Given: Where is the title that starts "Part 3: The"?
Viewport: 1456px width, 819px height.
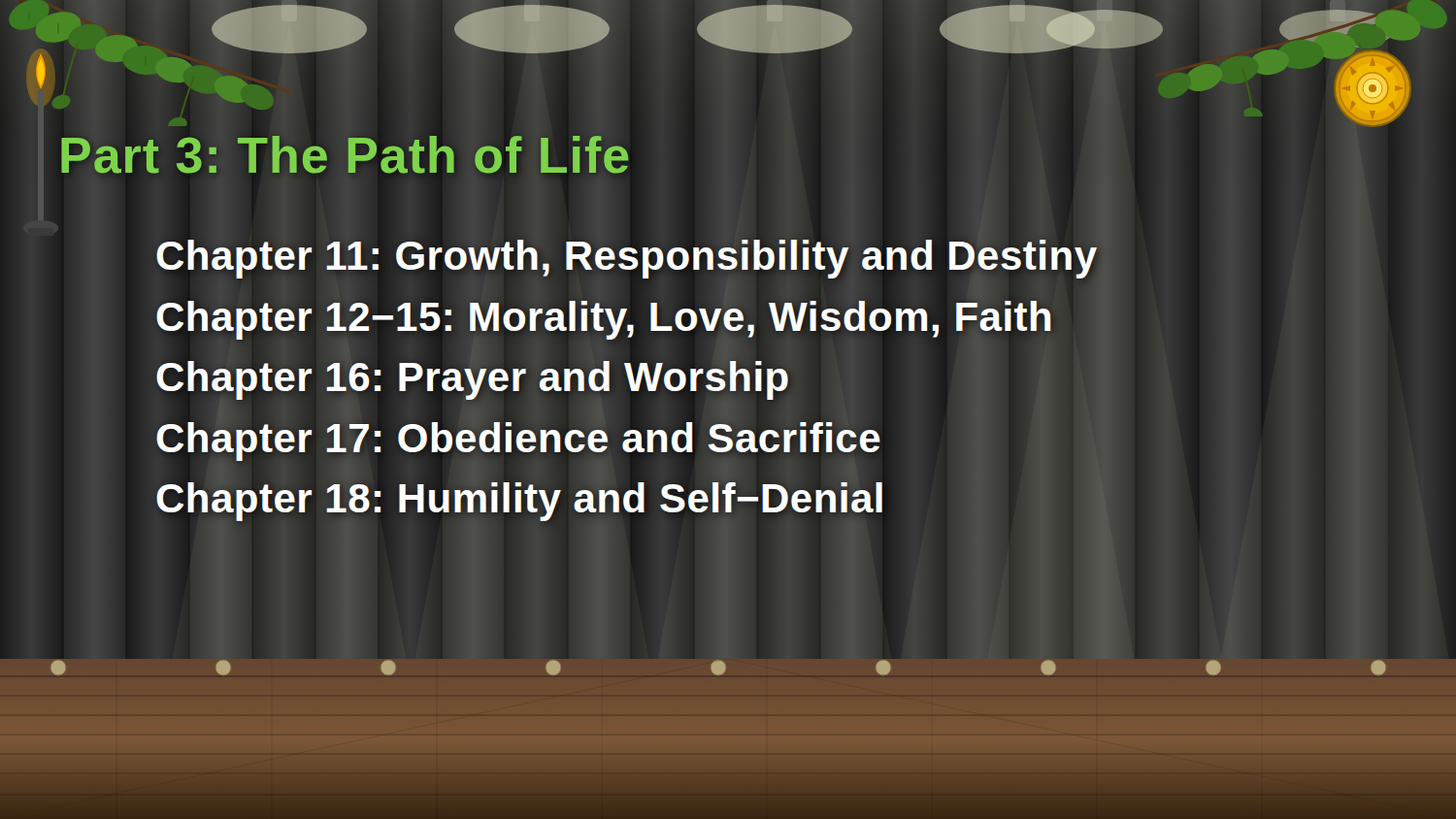Looking at the screenshot, I should 689,155.
